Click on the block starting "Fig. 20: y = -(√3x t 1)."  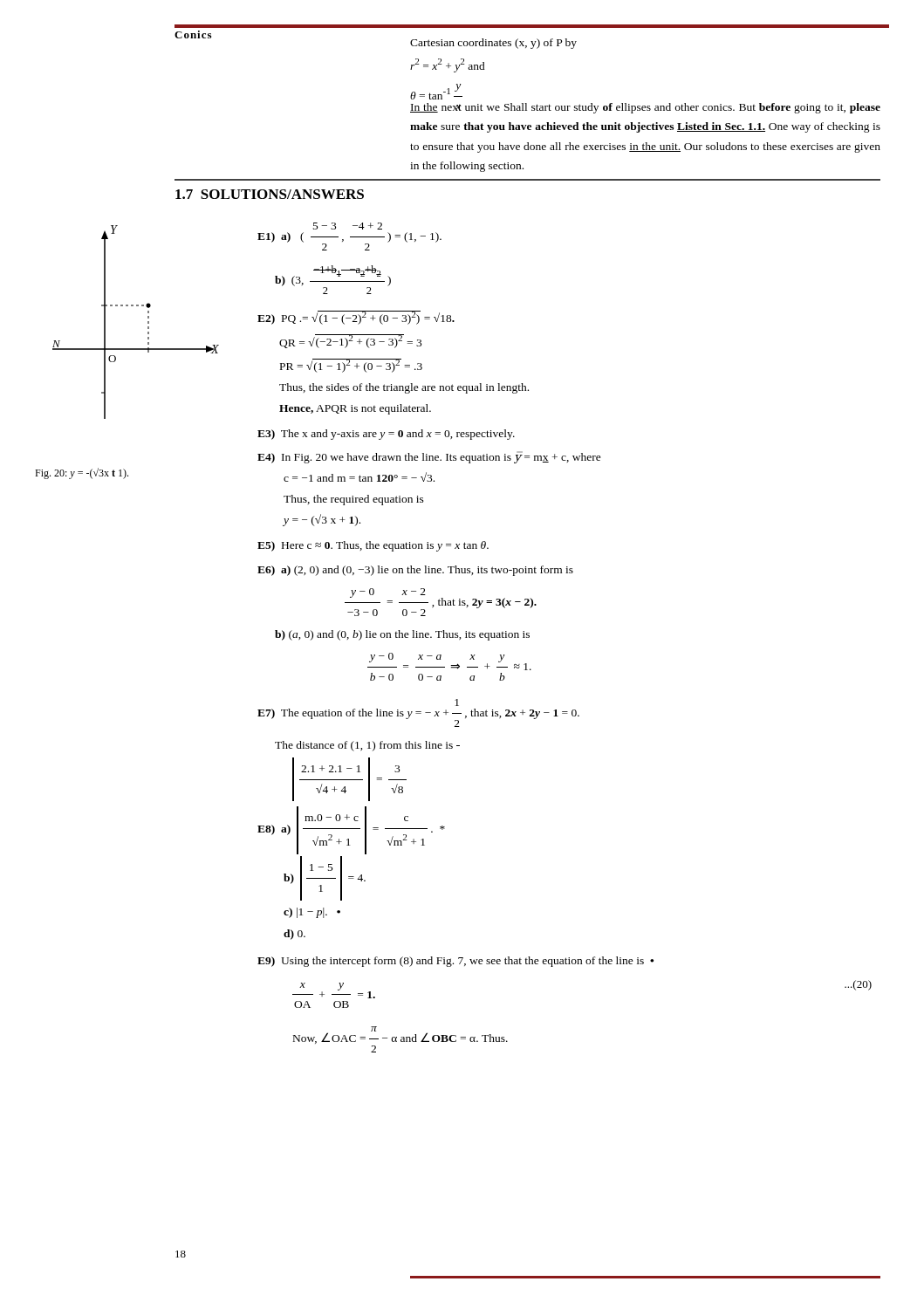click(x=82, y=473)
